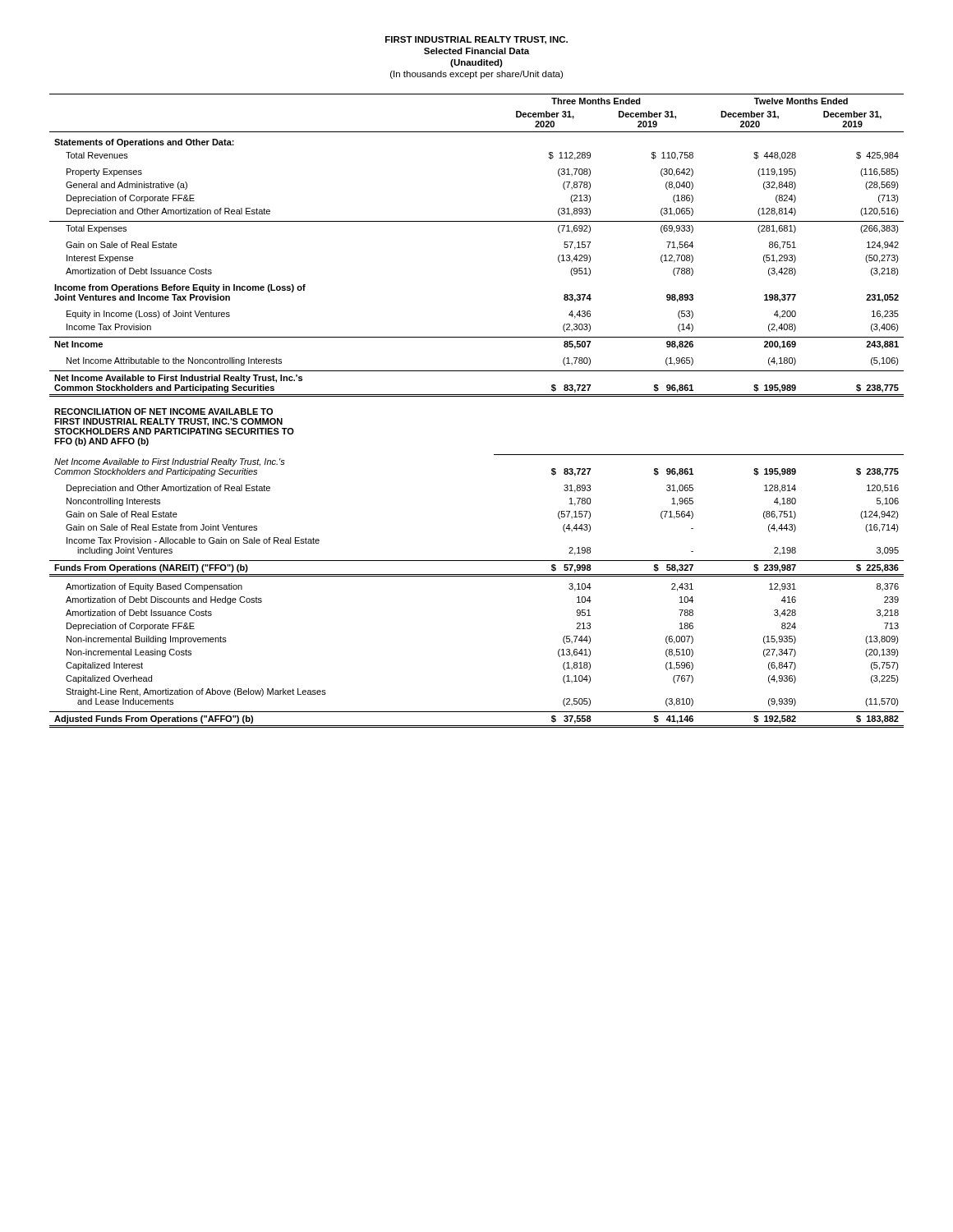Click on the table containing "$ 238,775"

(476, 410)
